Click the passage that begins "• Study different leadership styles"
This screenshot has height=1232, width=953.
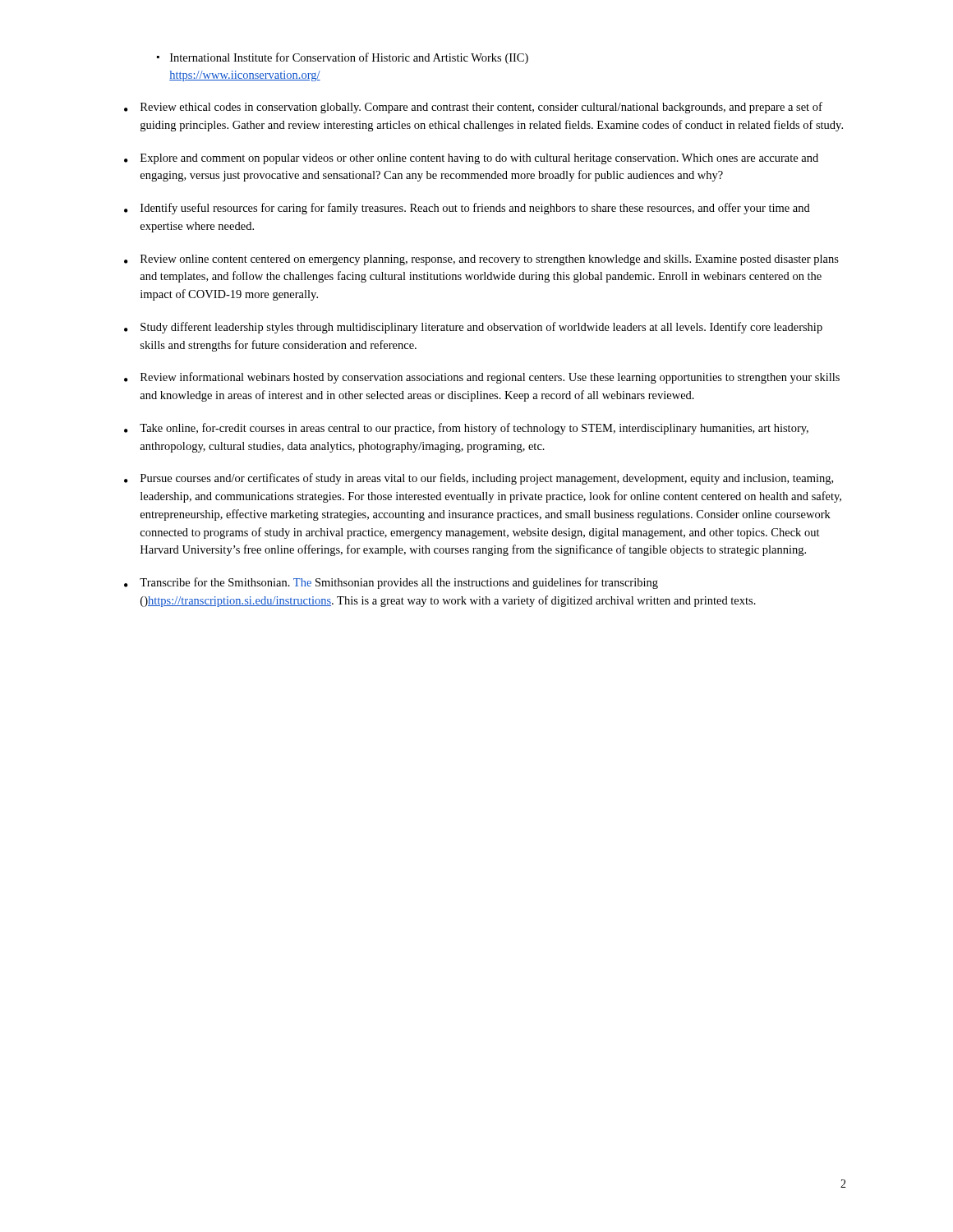click(485, 336)
